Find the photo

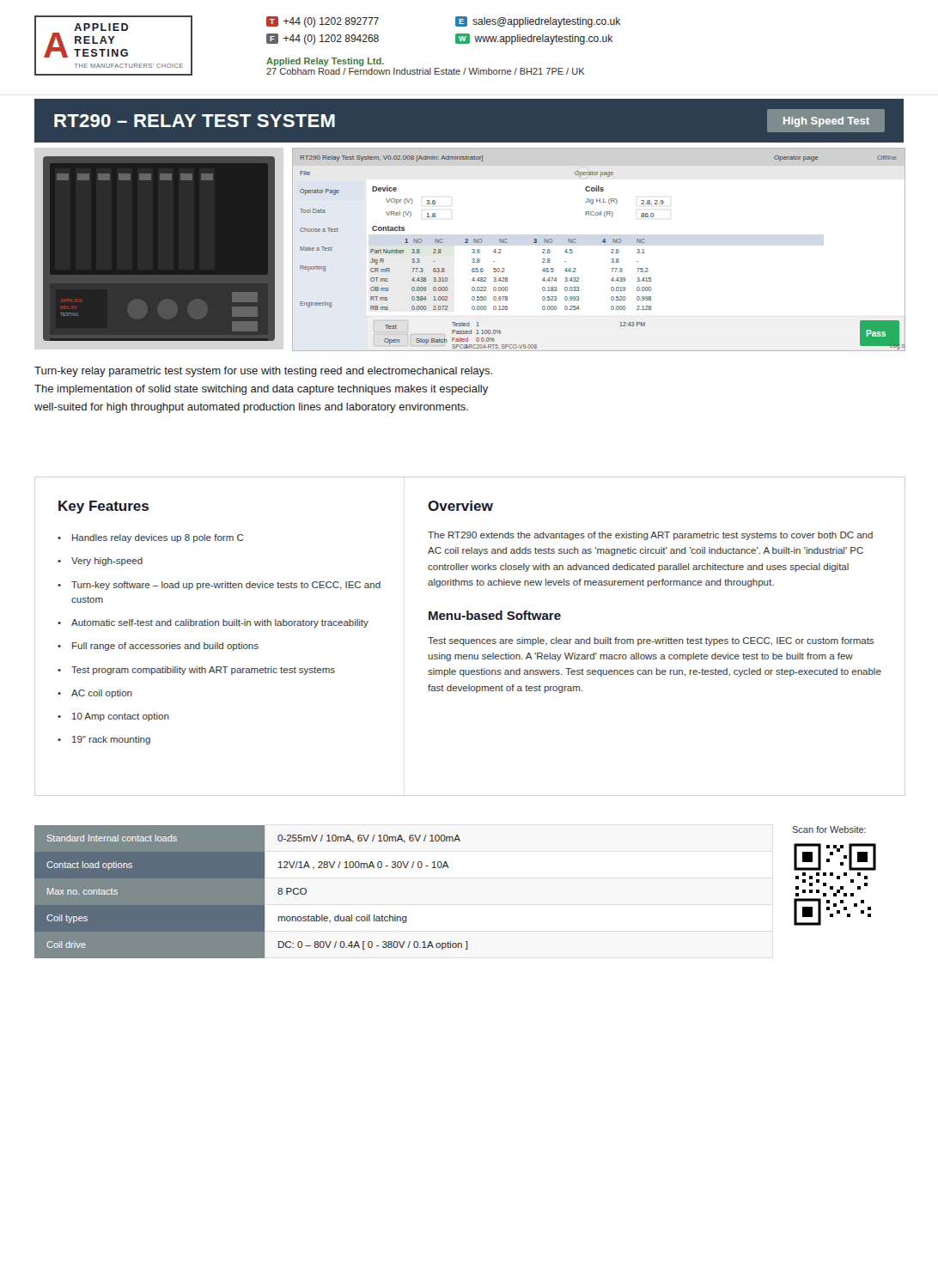tap(159, 249)
